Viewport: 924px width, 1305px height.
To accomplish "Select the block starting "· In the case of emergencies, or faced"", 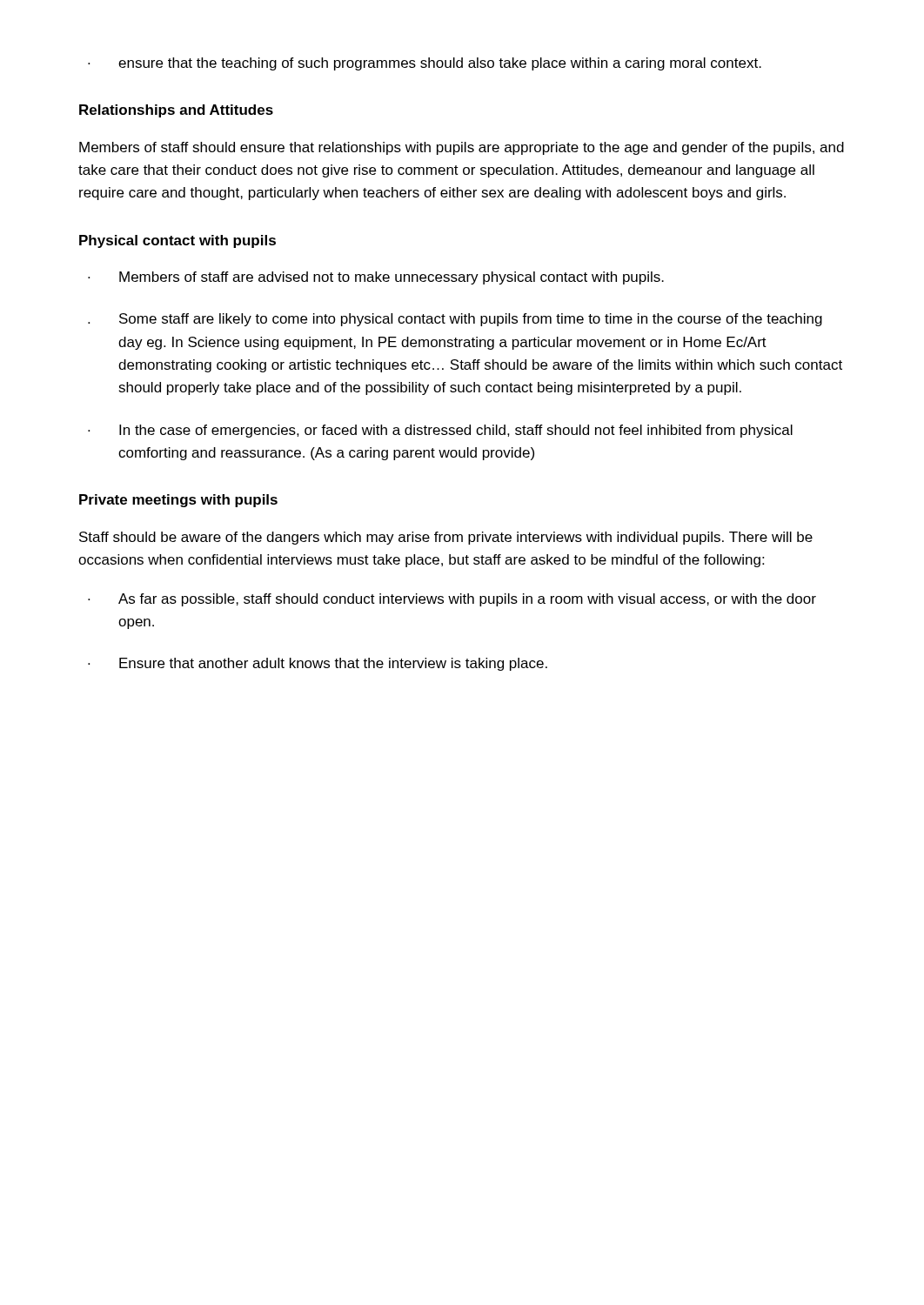I will [x=462, y=442].
